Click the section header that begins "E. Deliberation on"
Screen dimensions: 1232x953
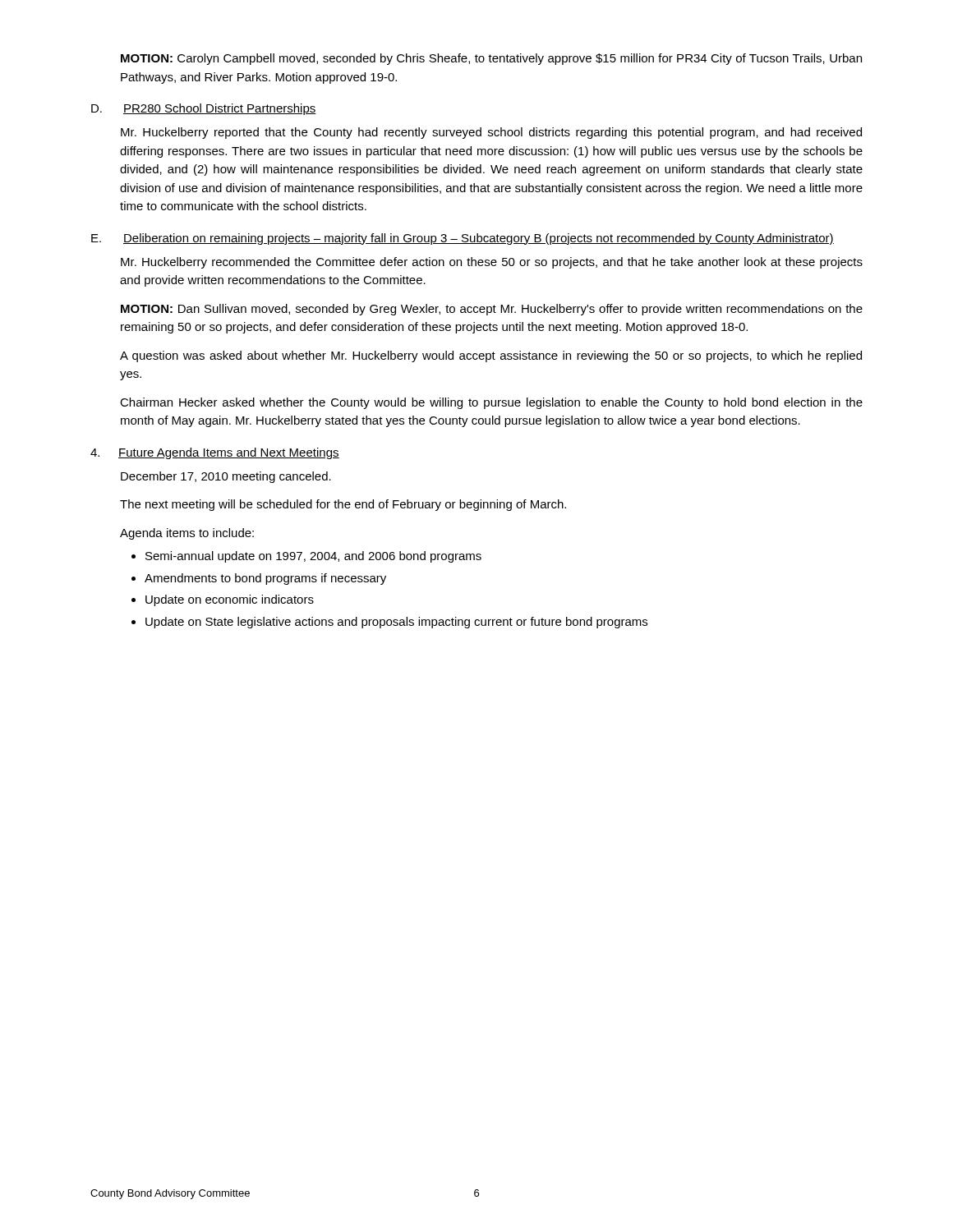pyautogui.click(x=462, y=237)
